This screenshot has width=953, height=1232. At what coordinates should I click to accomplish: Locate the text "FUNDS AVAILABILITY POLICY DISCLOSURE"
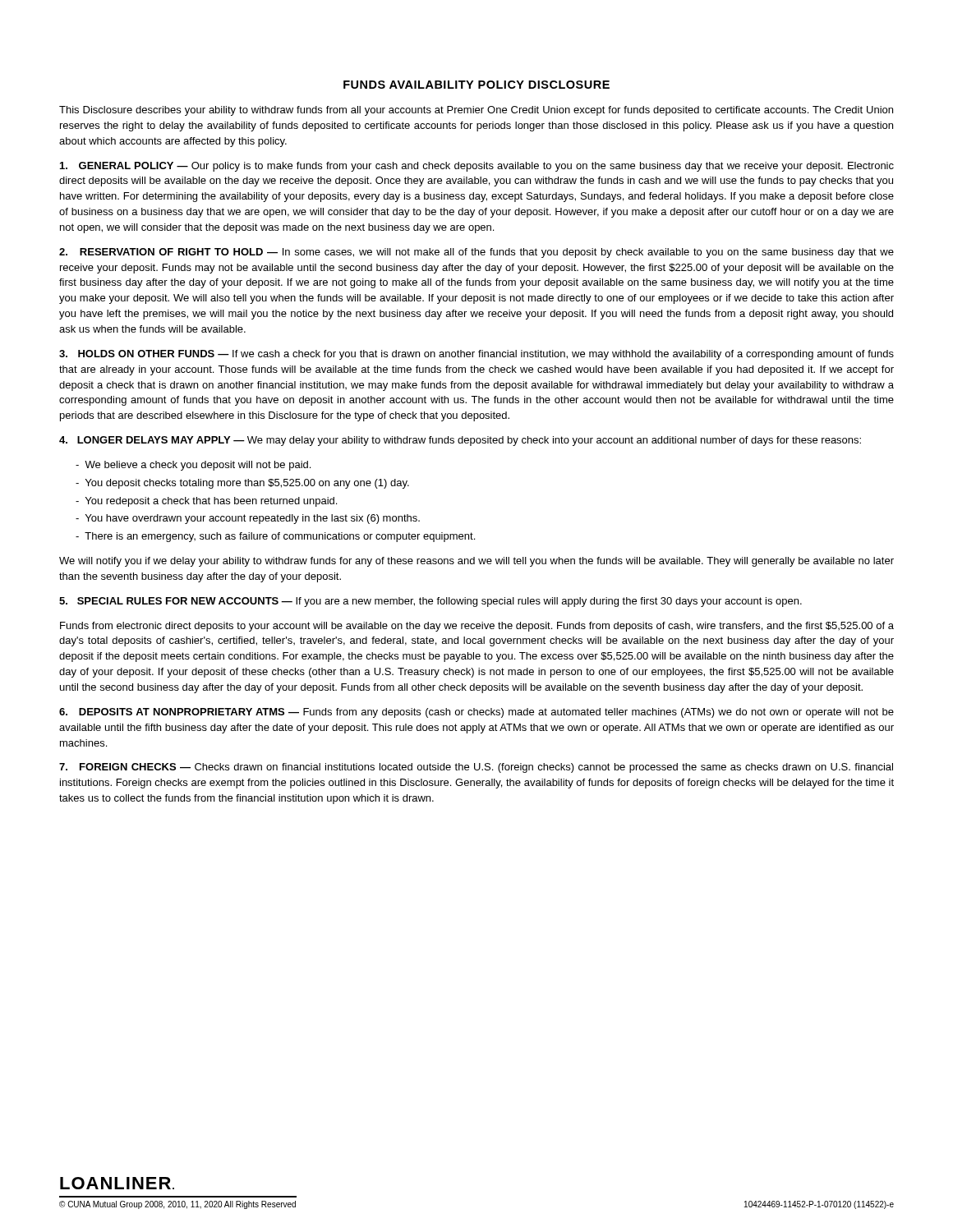point(476,85)
